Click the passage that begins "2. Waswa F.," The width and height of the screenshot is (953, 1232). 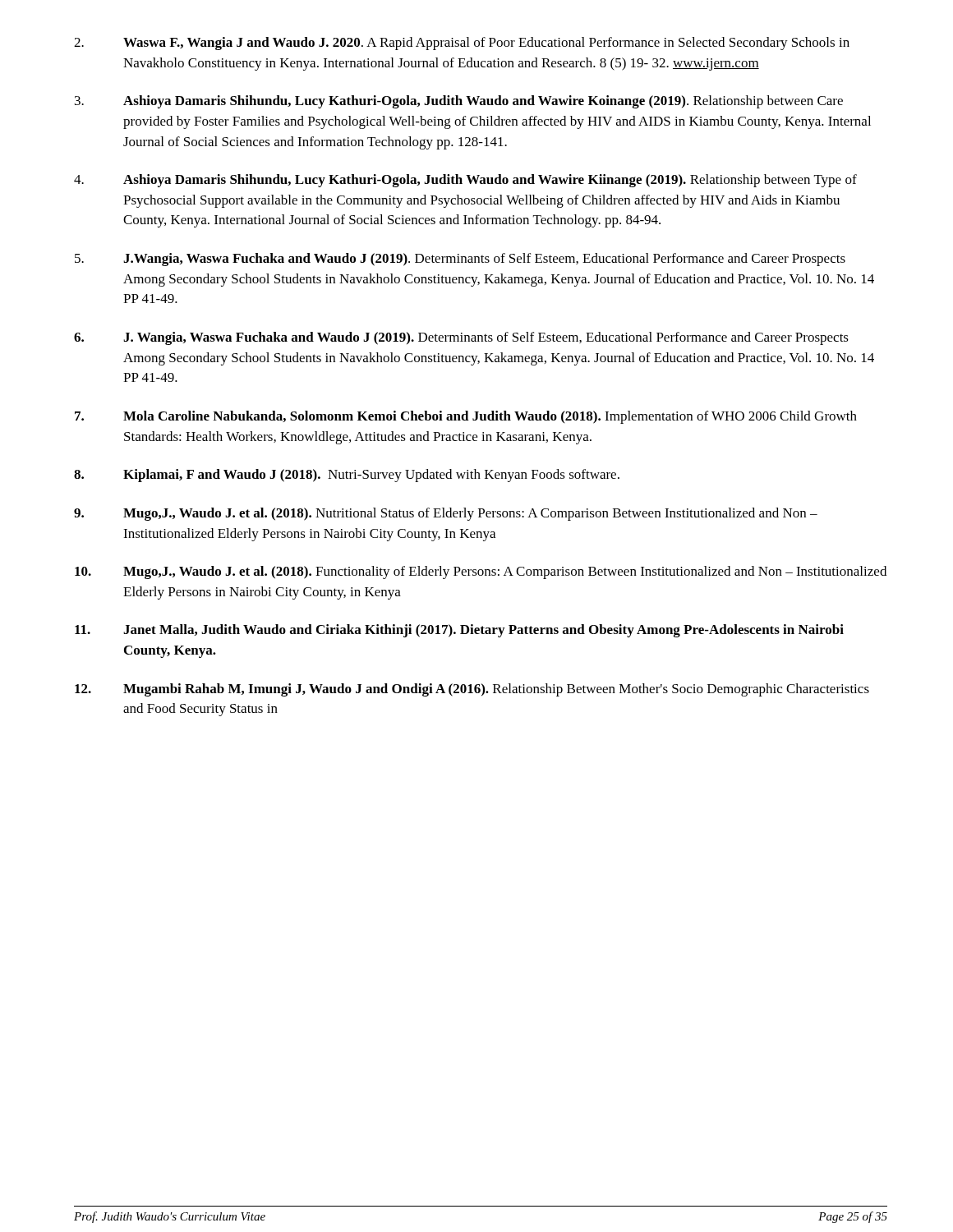(481, 53)
